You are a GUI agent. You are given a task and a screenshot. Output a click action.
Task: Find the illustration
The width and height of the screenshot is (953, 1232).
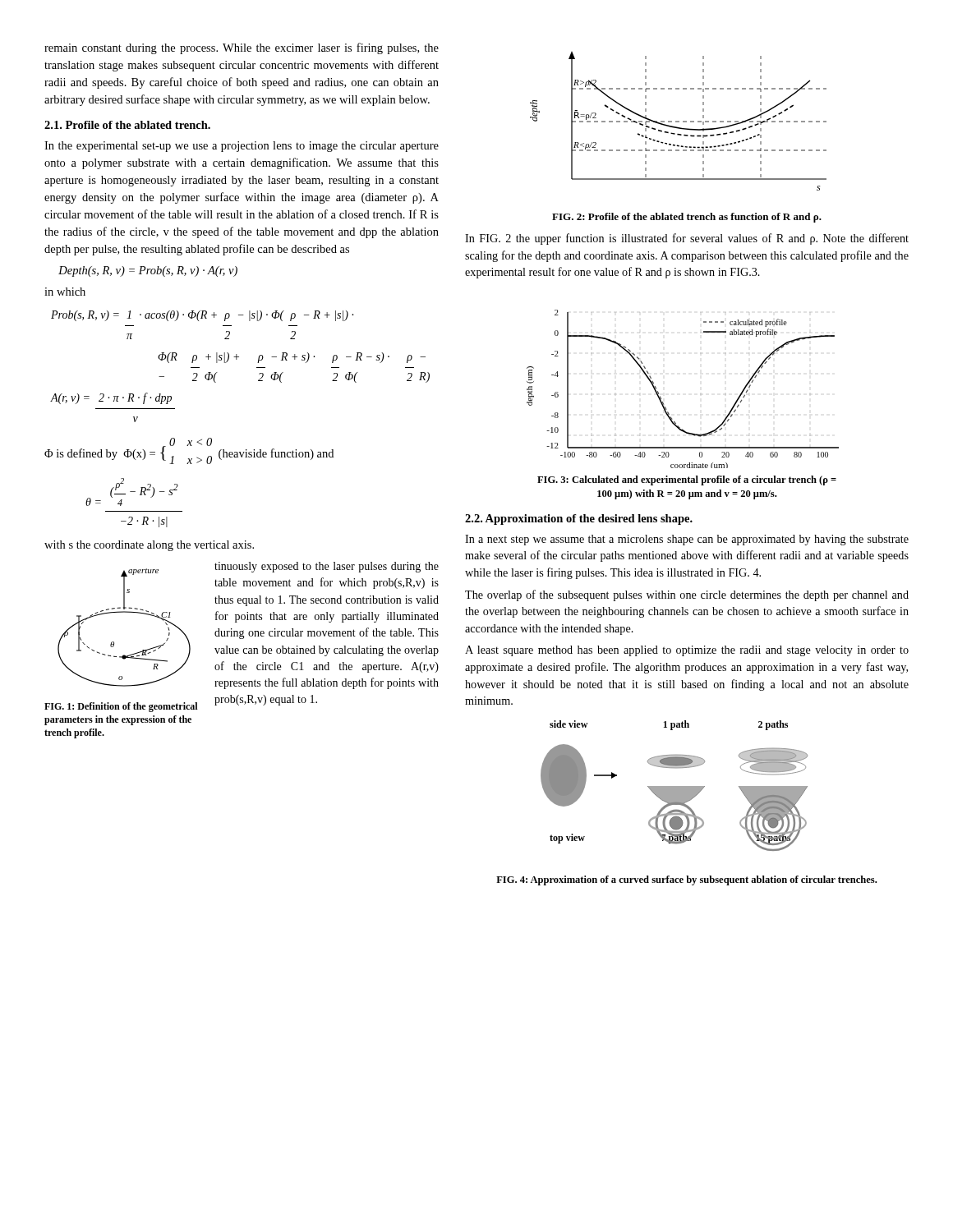click(x=687, y=794)
